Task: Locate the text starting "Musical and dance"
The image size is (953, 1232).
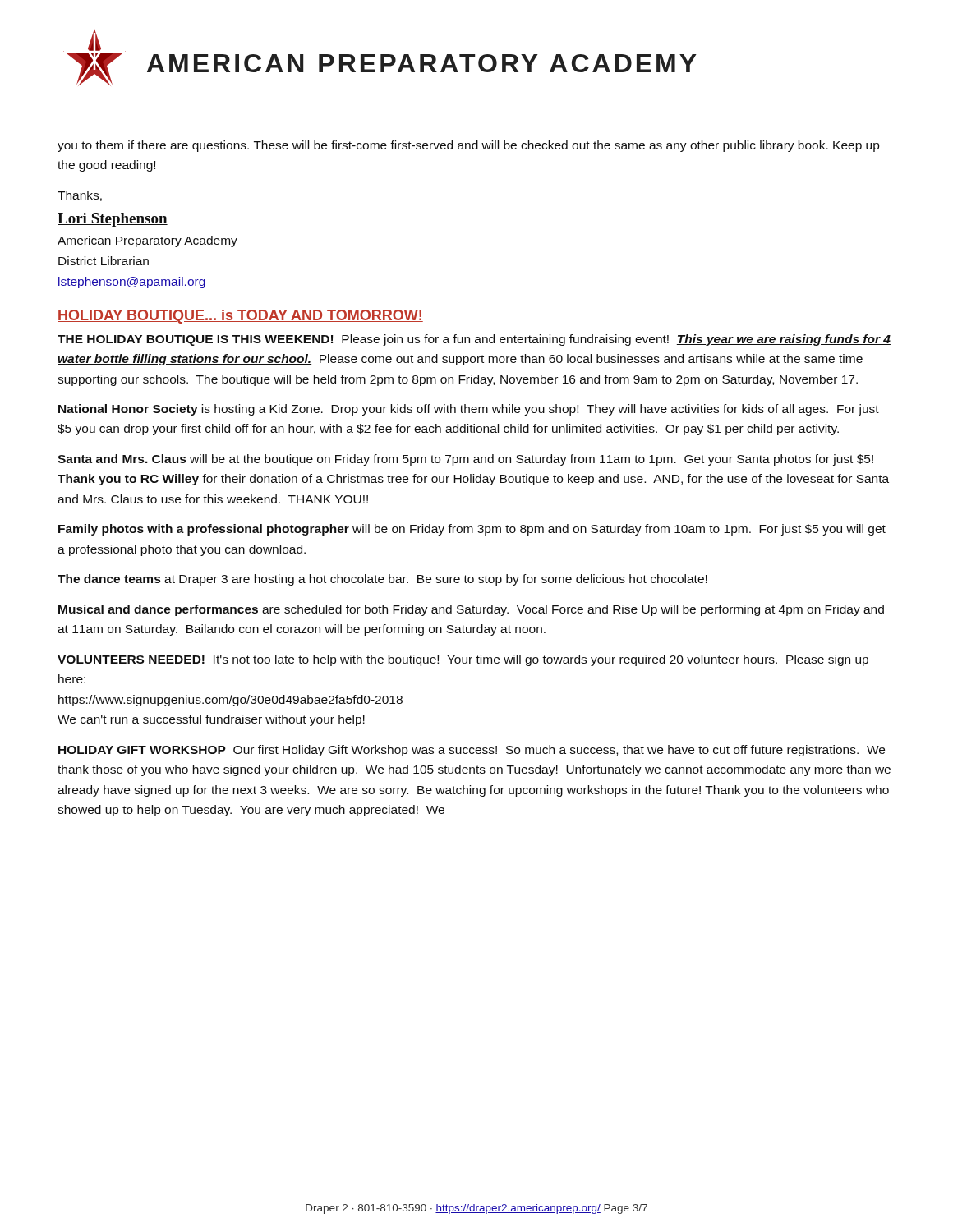Action: [x=471, y=619]
